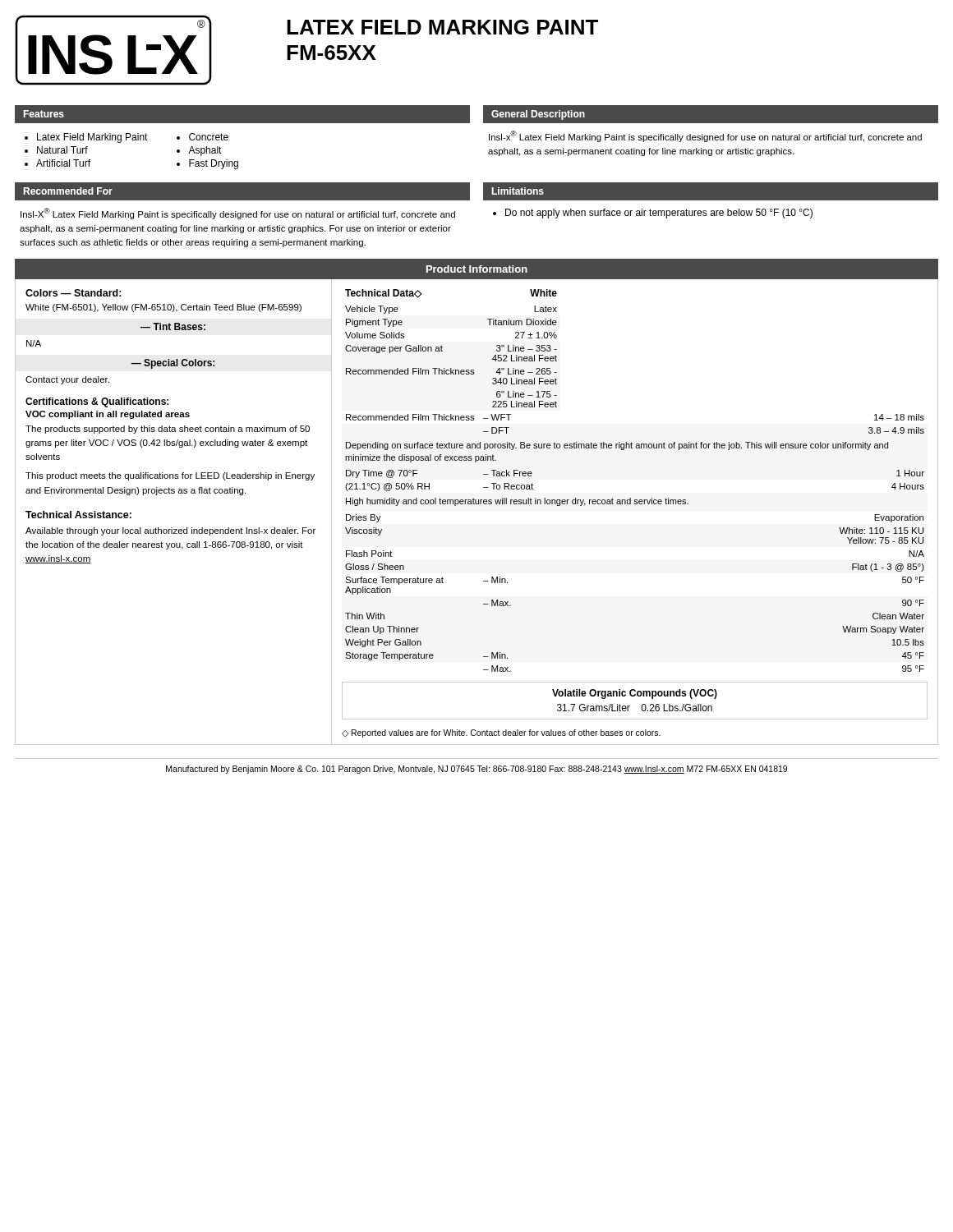
Task: Select the footnote containing "◇ Reported values"
Action: pyautogui.click(x=501, y=732)
